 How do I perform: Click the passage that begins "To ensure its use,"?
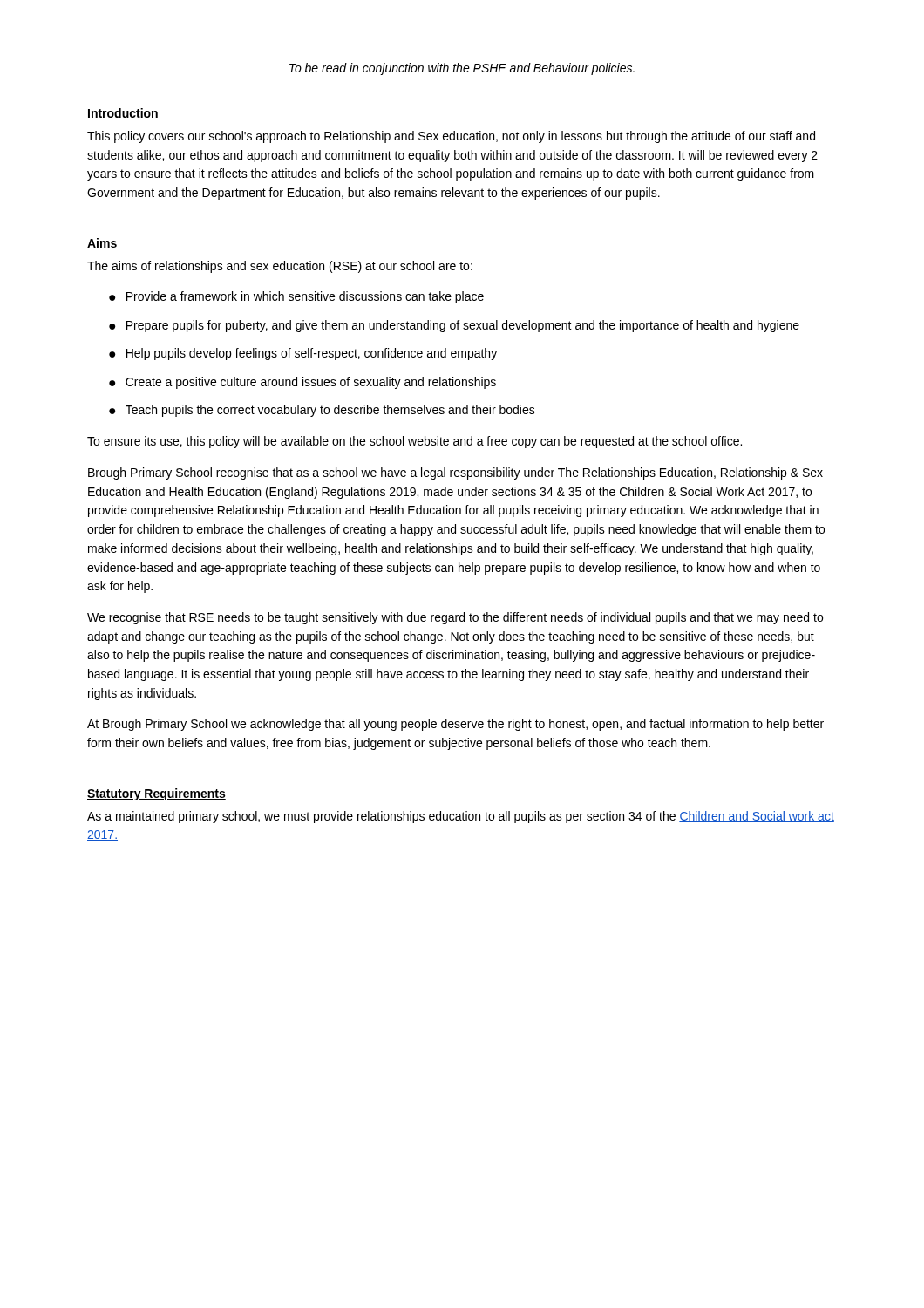click(415, 442)
